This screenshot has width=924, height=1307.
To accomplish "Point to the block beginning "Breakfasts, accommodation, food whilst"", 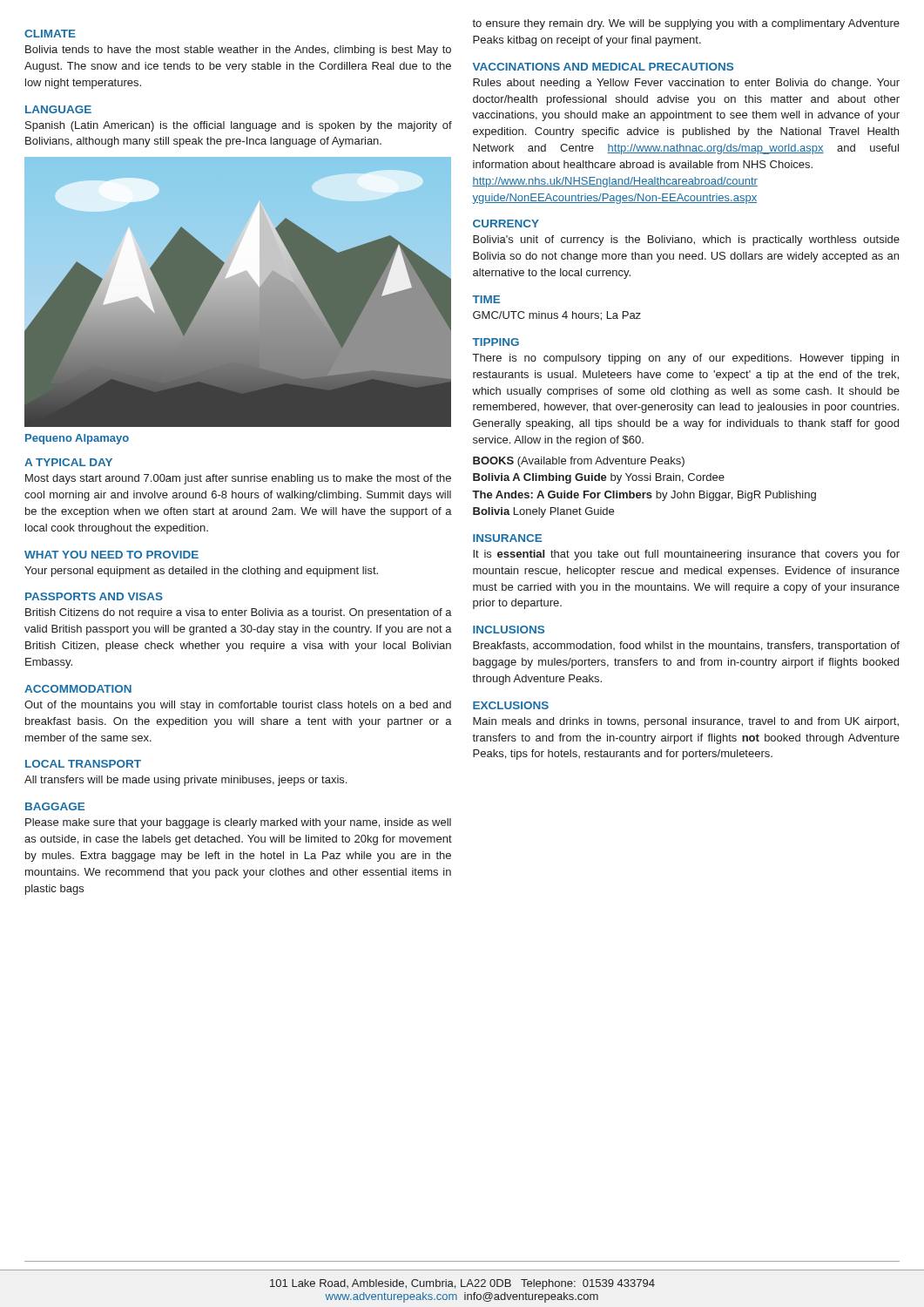I will pos(686,662).
